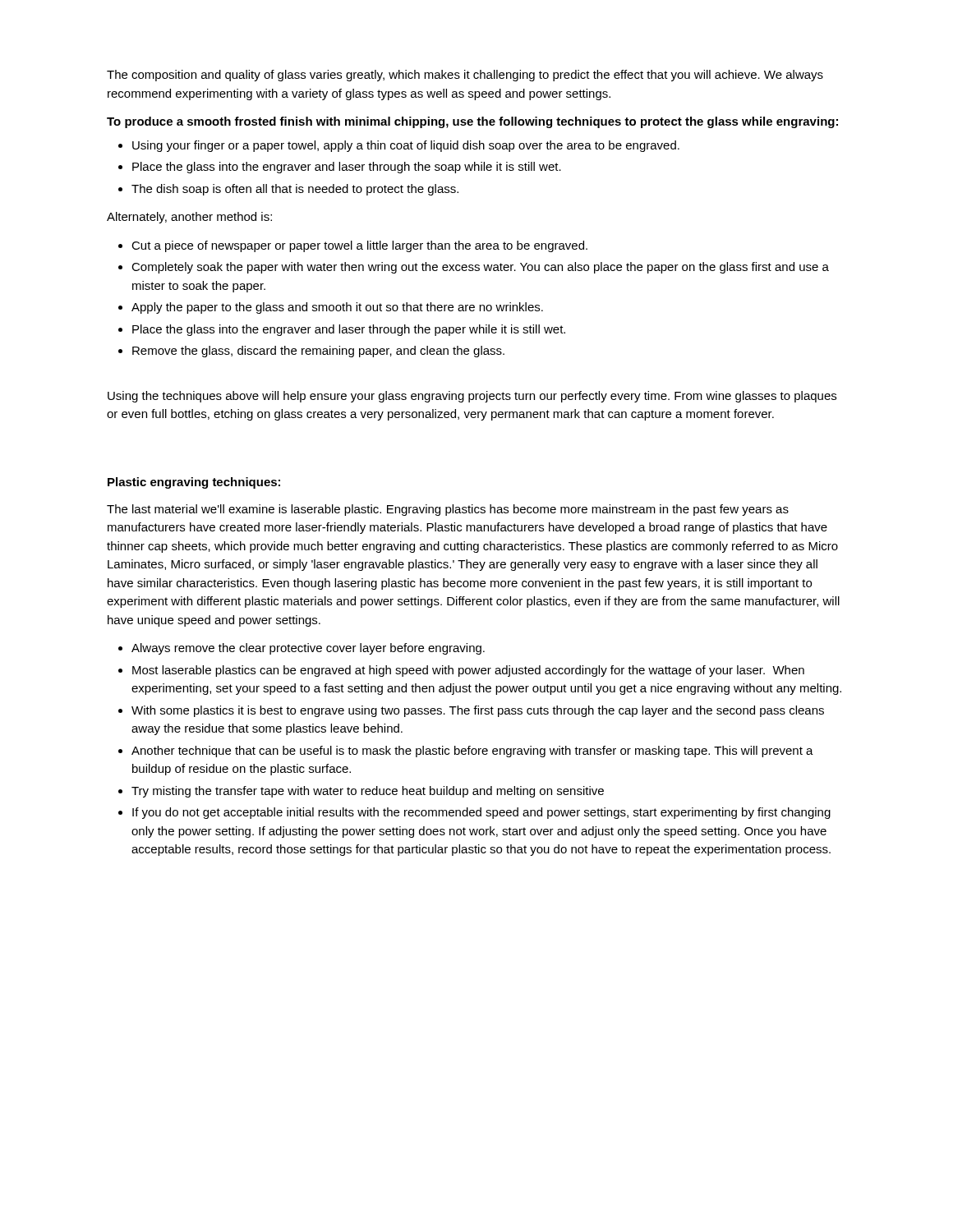Select the region starting "Using your finger or a paper towel, apply"
The height and width of the screenshot is (1232, 953).
406,145
